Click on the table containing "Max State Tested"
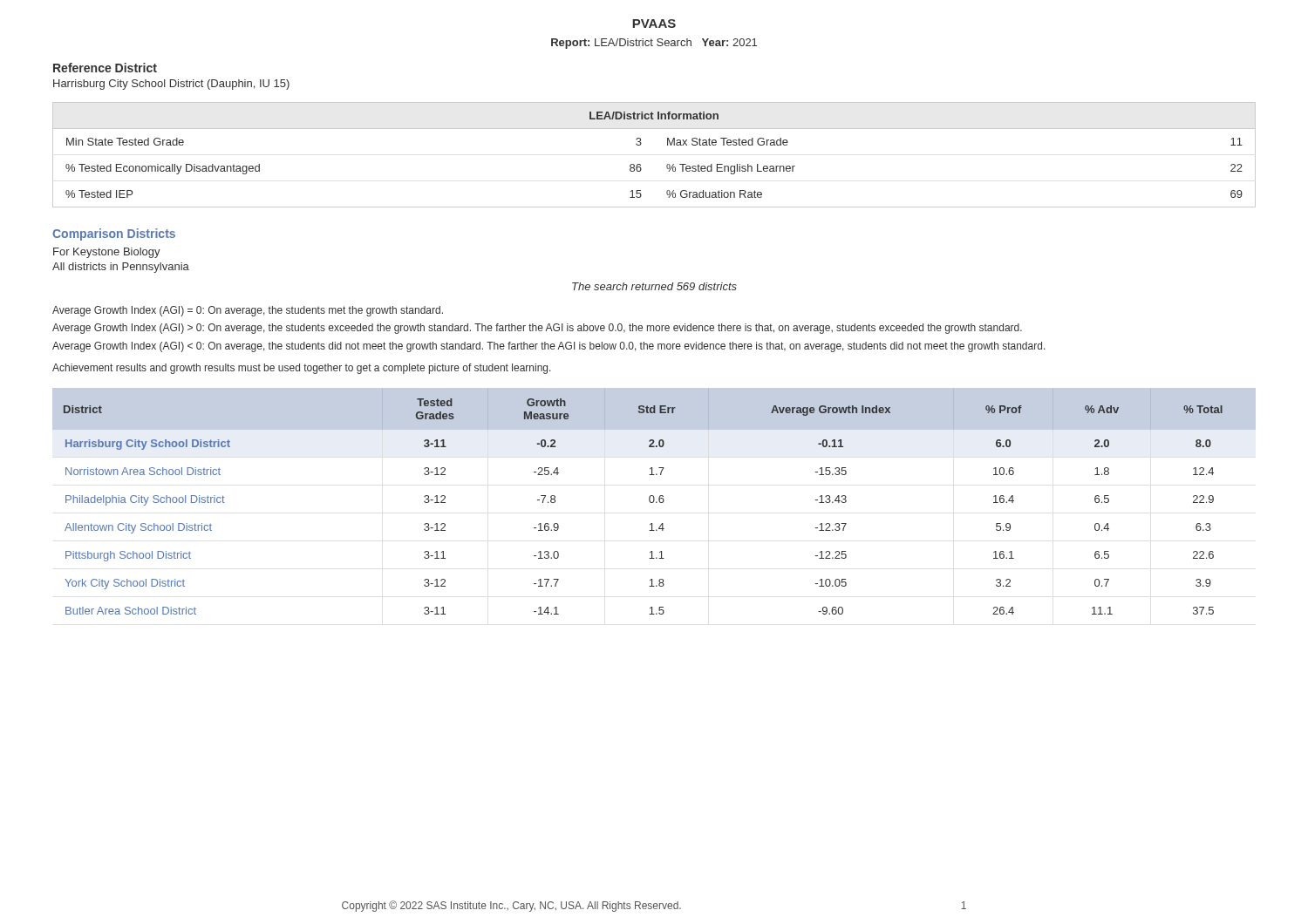This screenshot has width=1308, height=924. 654,155
